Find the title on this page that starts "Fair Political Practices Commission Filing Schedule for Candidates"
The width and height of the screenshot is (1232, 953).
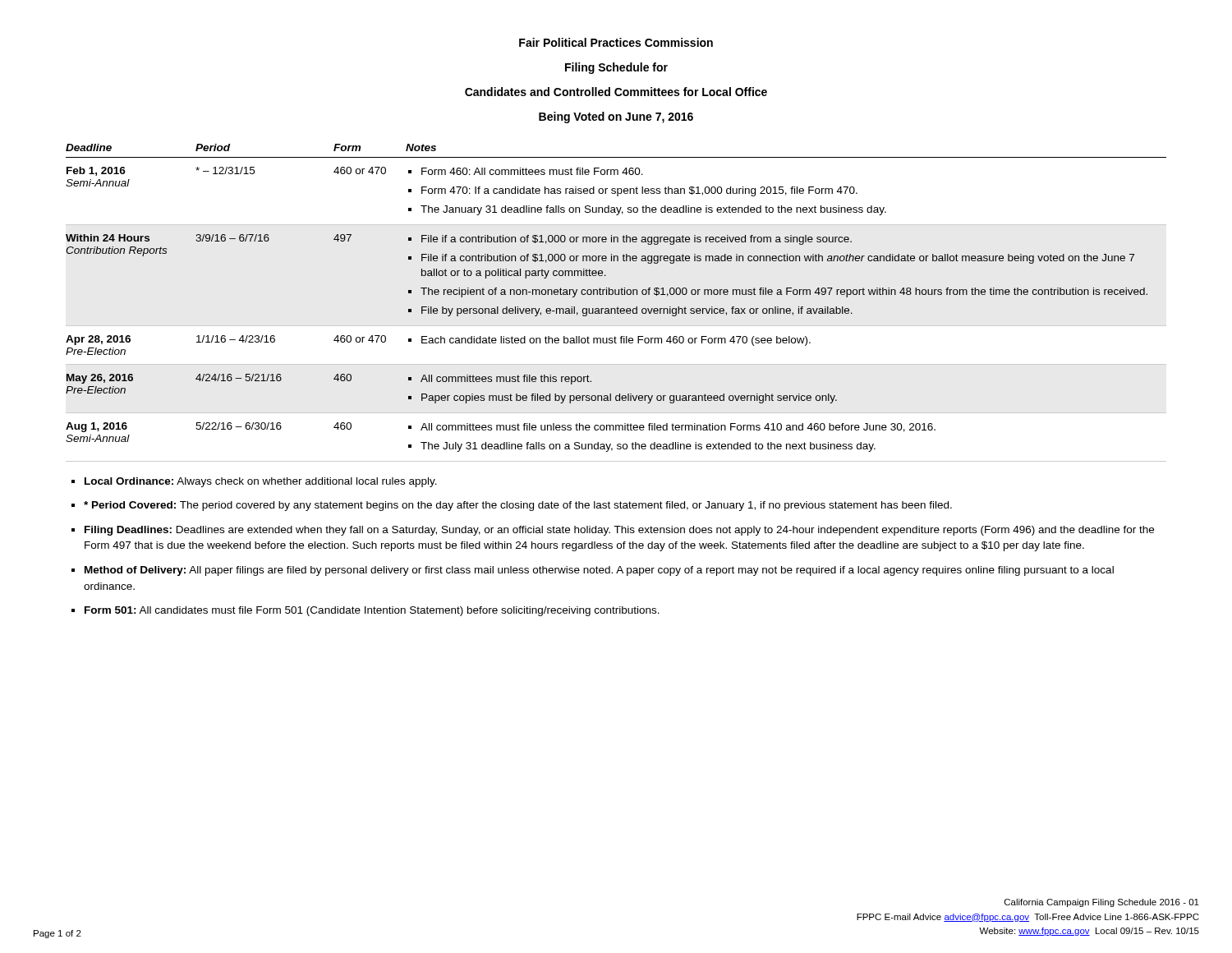point(616,80)
